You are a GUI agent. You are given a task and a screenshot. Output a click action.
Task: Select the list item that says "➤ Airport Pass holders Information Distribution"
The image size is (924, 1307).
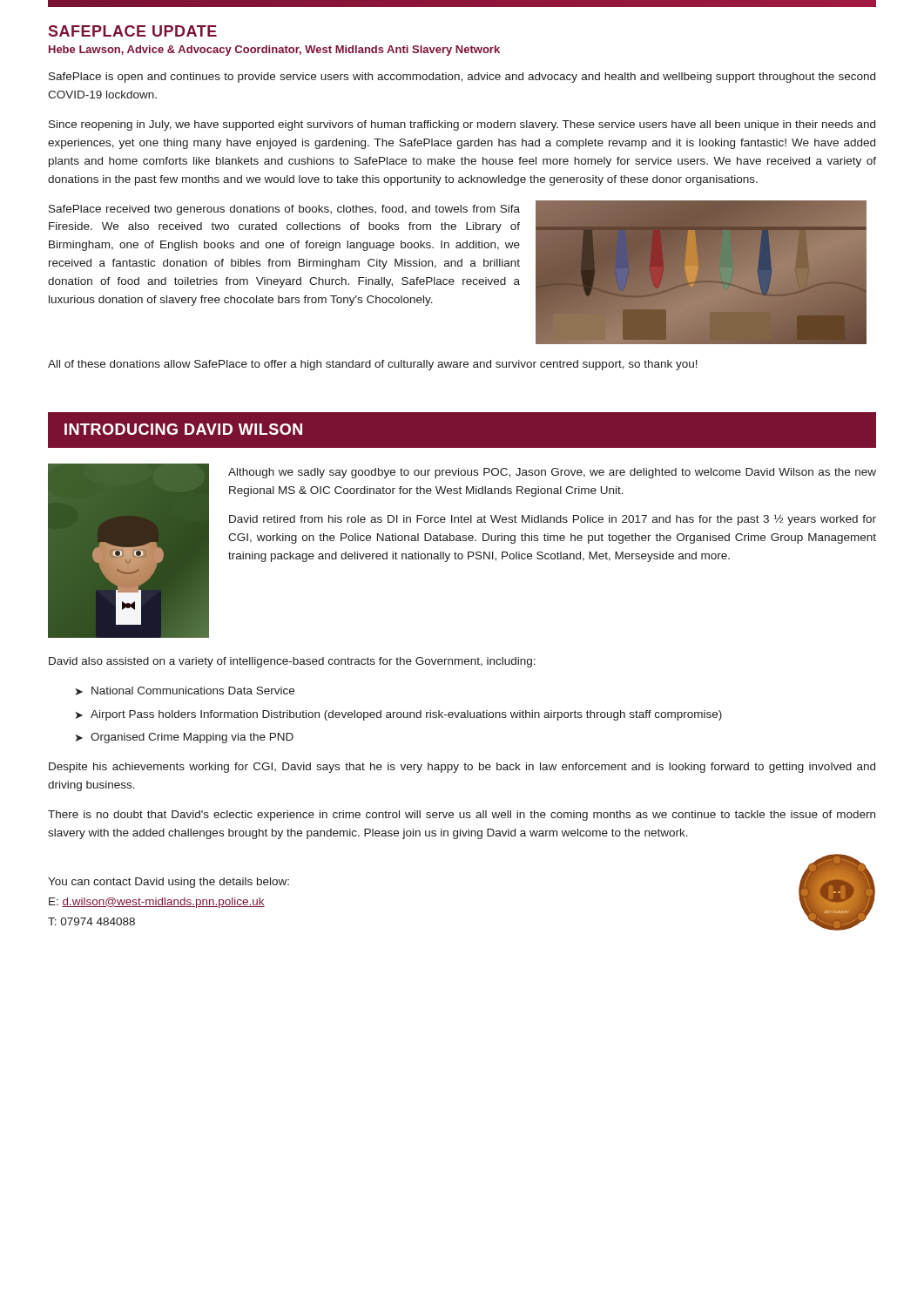point(398,715)
